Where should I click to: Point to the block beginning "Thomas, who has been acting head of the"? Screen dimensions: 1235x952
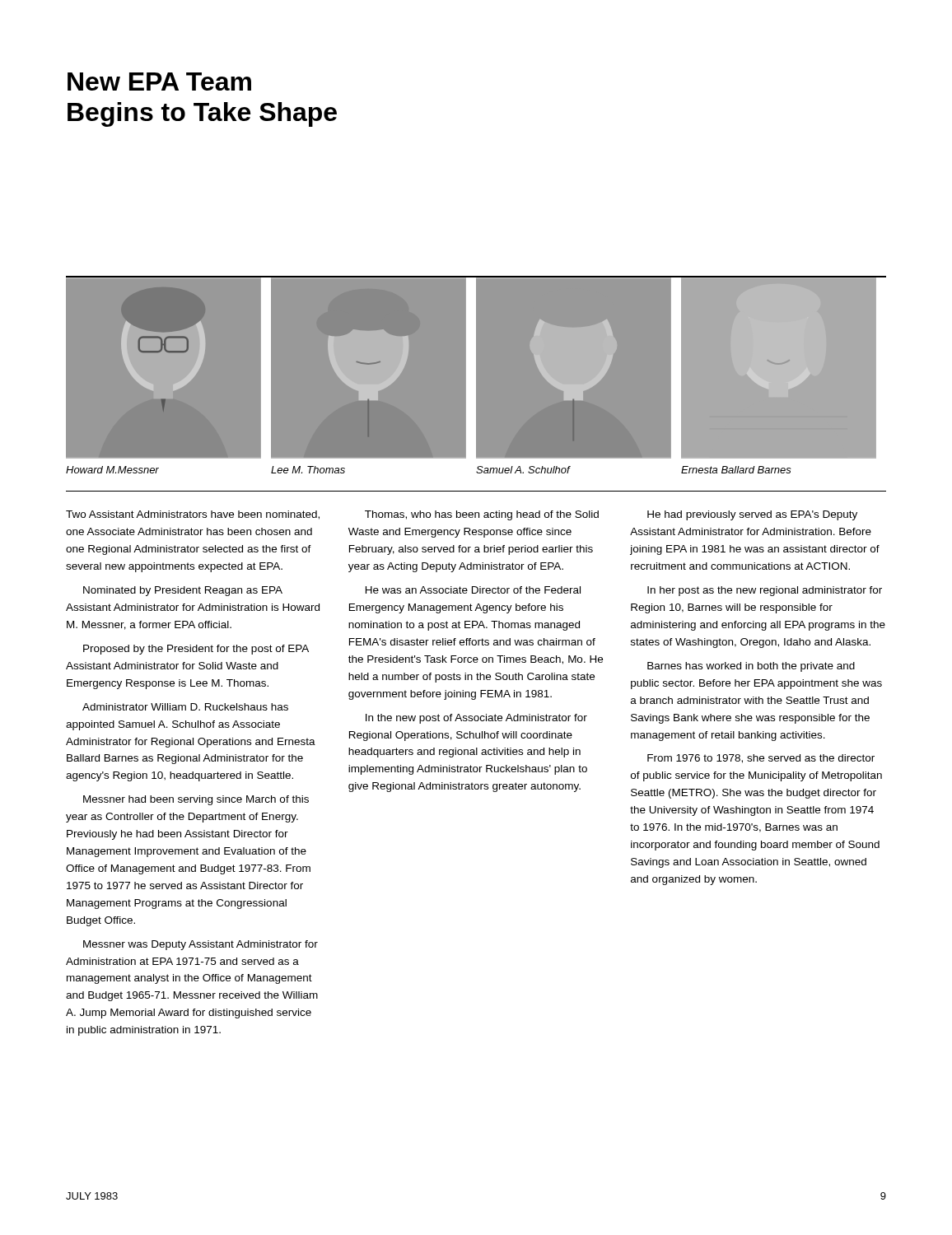coord(476,651)
